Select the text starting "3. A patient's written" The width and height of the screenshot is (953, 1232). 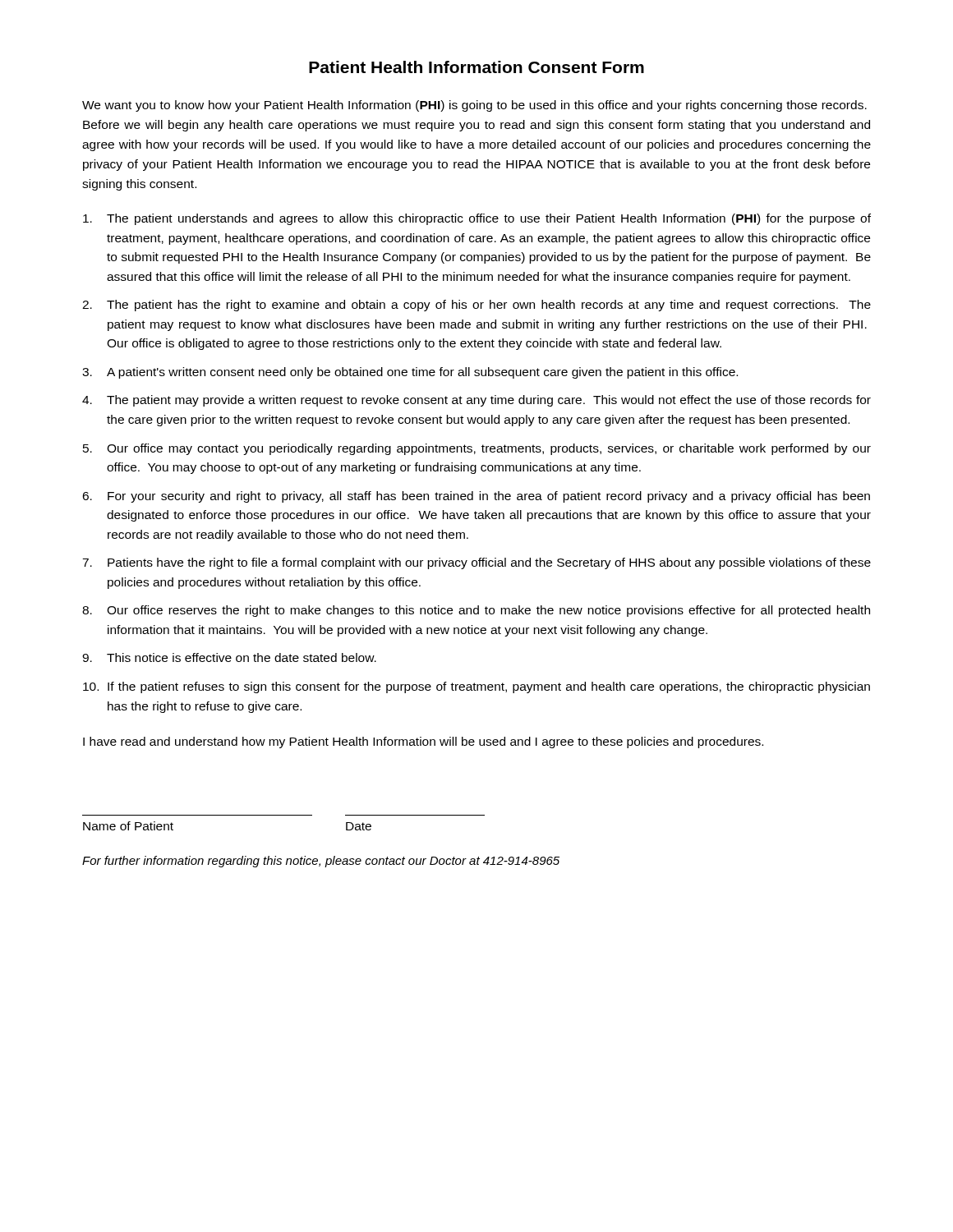click(476, 372)
